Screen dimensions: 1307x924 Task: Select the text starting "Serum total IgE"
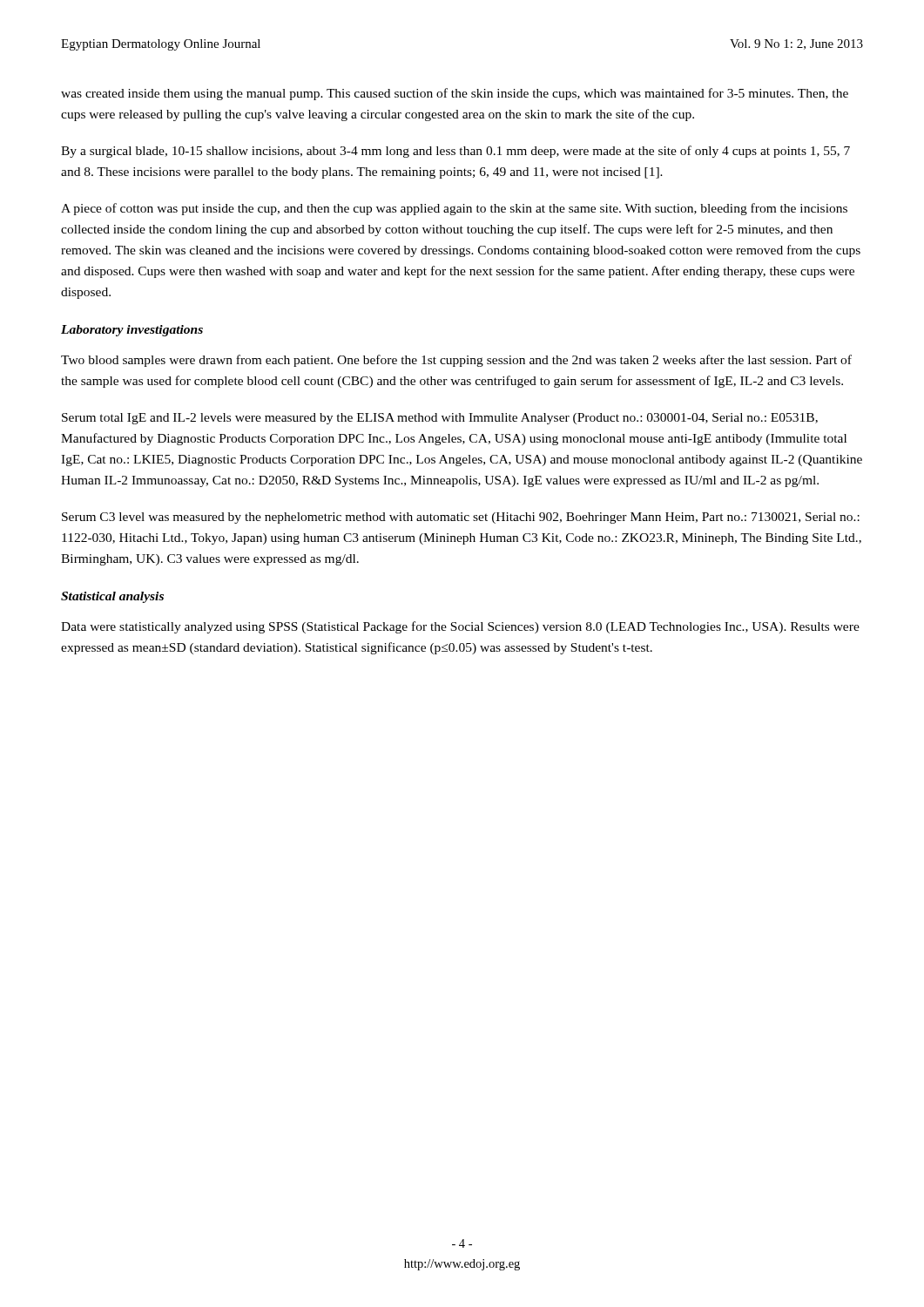tap(462, 448)
